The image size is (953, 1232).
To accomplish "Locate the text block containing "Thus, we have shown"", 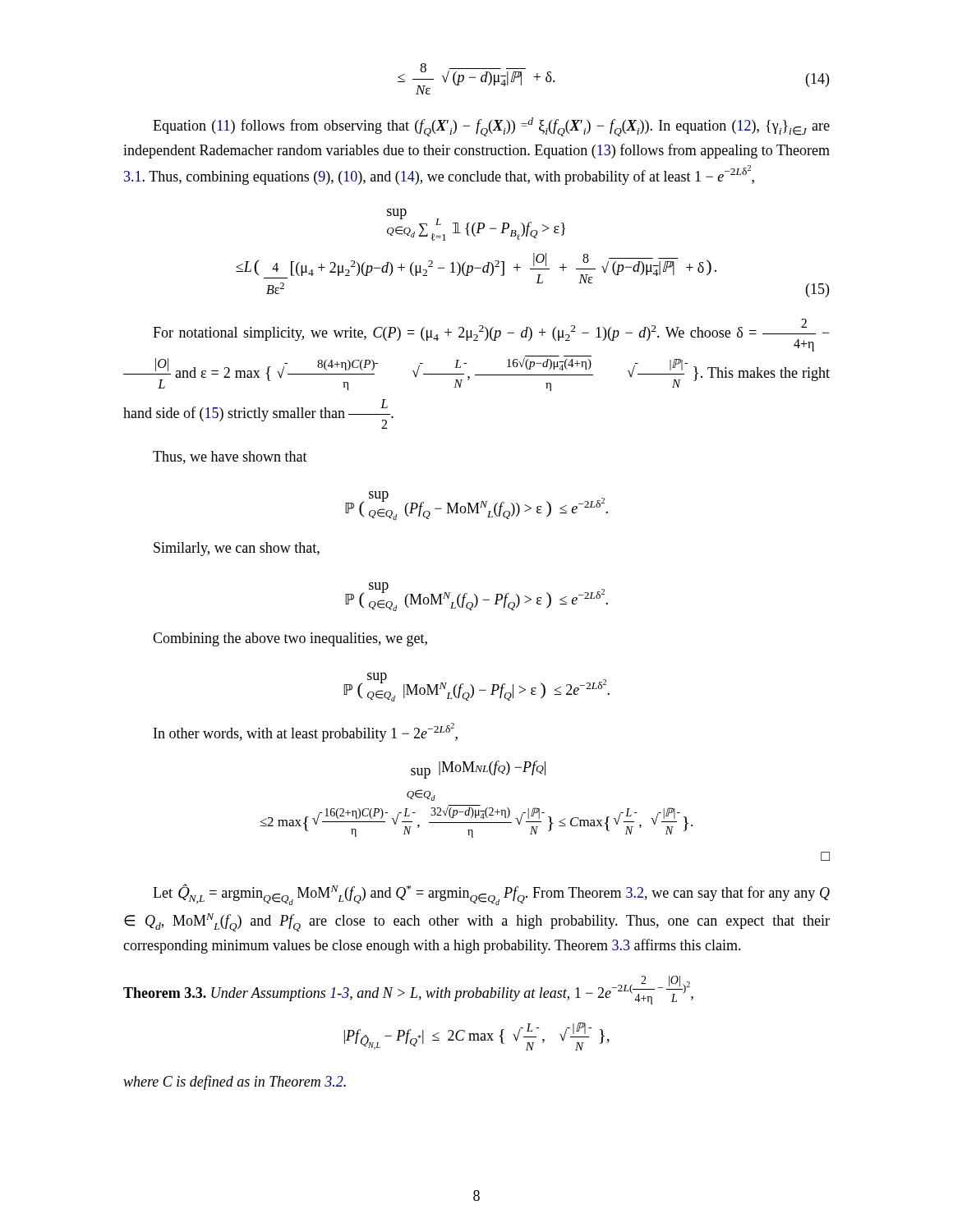I will (x=230, y=456).
